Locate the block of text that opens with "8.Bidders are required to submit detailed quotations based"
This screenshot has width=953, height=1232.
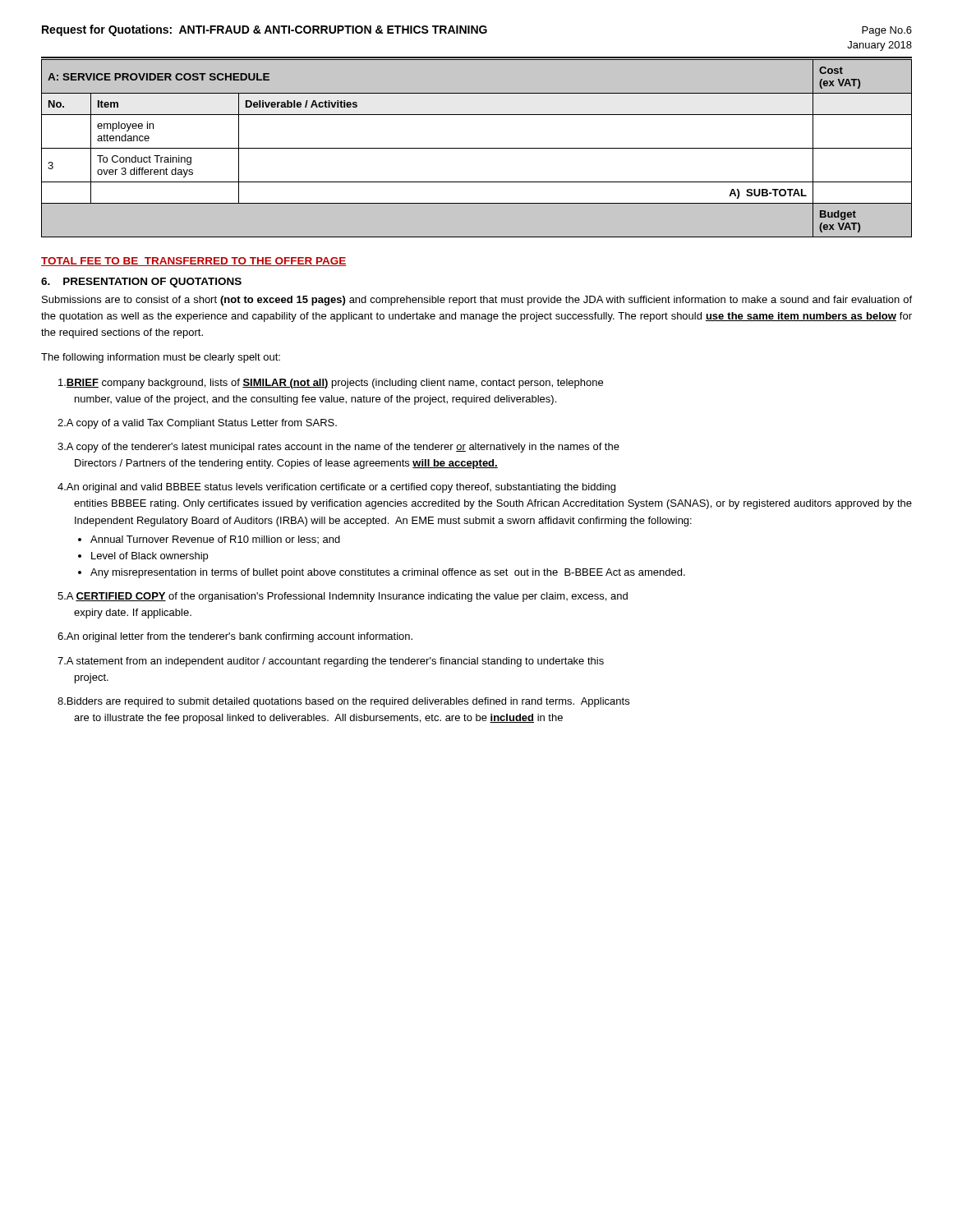pyautogui.click(x=485, y=710)
